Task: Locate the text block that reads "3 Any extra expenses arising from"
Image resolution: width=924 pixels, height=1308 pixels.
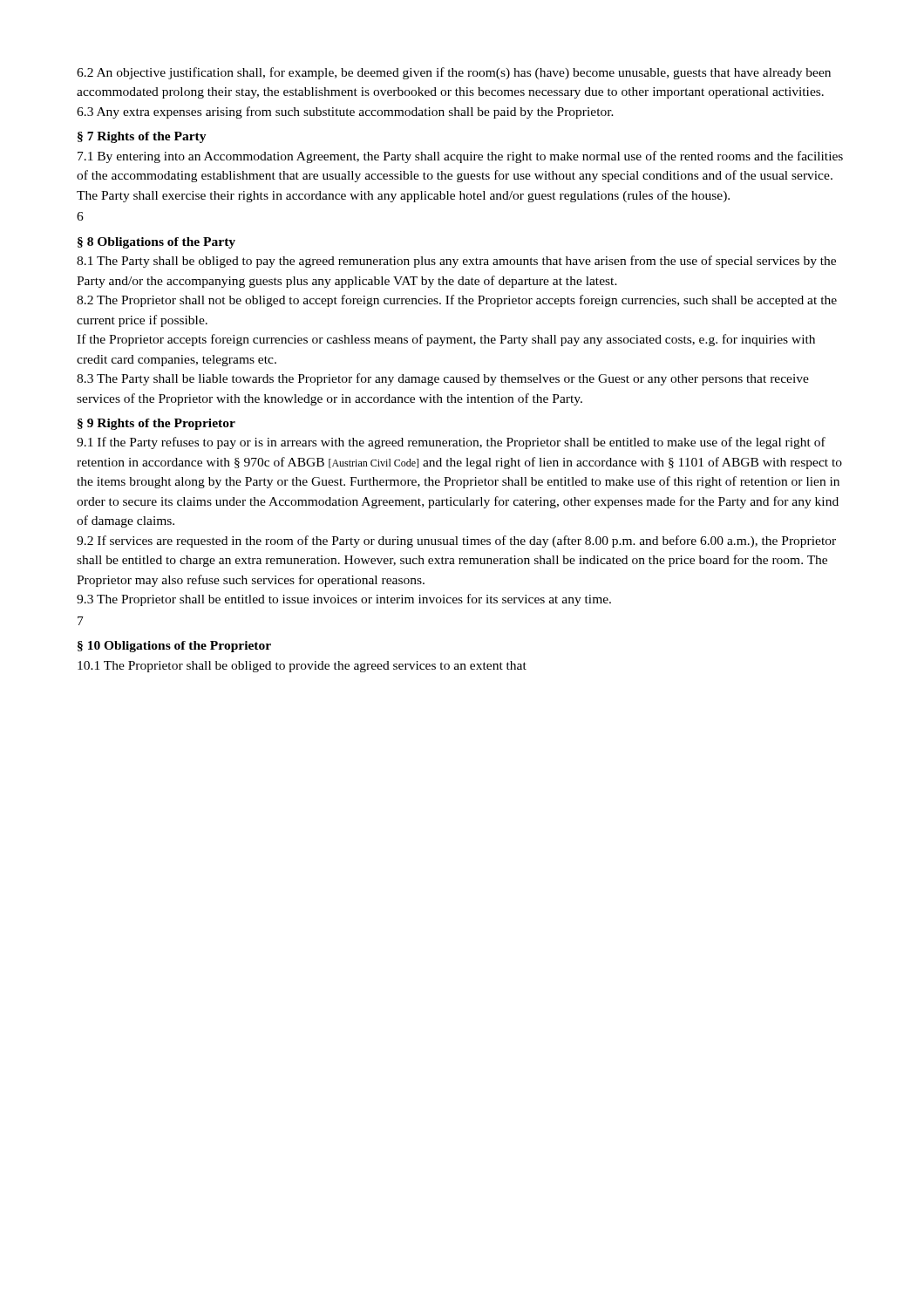Action: pyautogui.click(x=462, y=112)
